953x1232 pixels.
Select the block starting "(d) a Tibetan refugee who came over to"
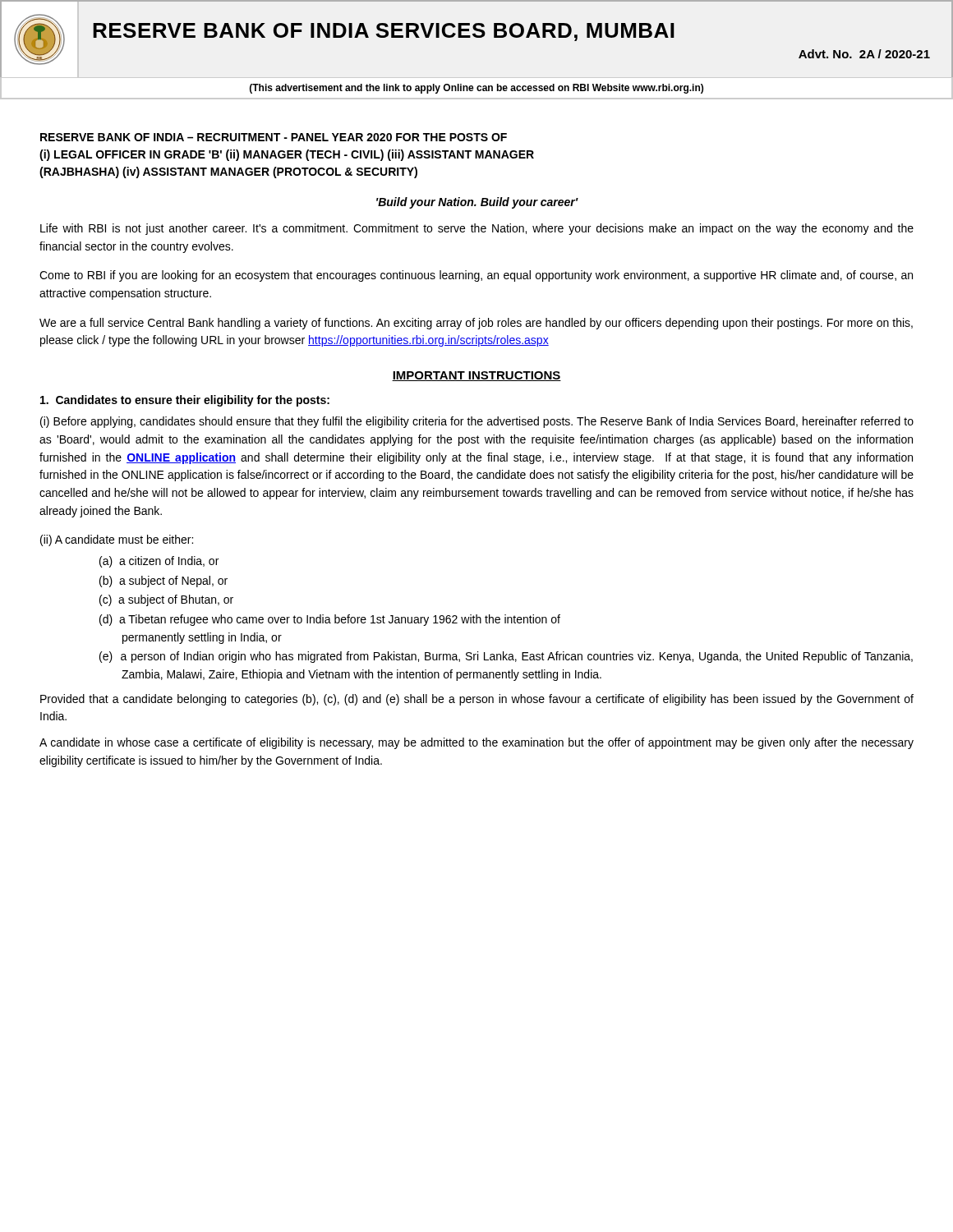pyautogui.click(x=341, y=630)
